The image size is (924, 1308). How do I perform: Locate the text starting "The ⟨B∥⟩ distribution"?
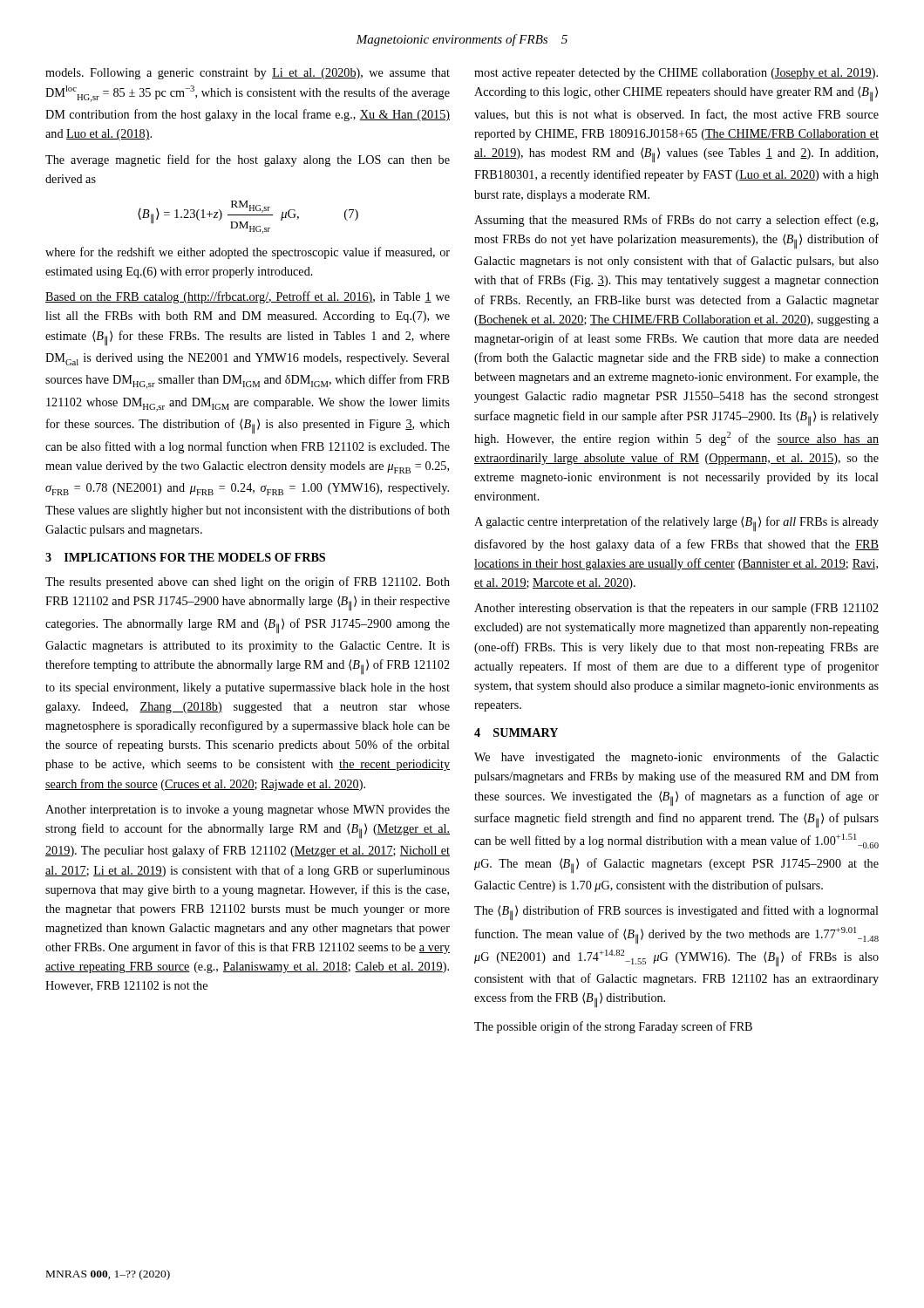[676, 956]
